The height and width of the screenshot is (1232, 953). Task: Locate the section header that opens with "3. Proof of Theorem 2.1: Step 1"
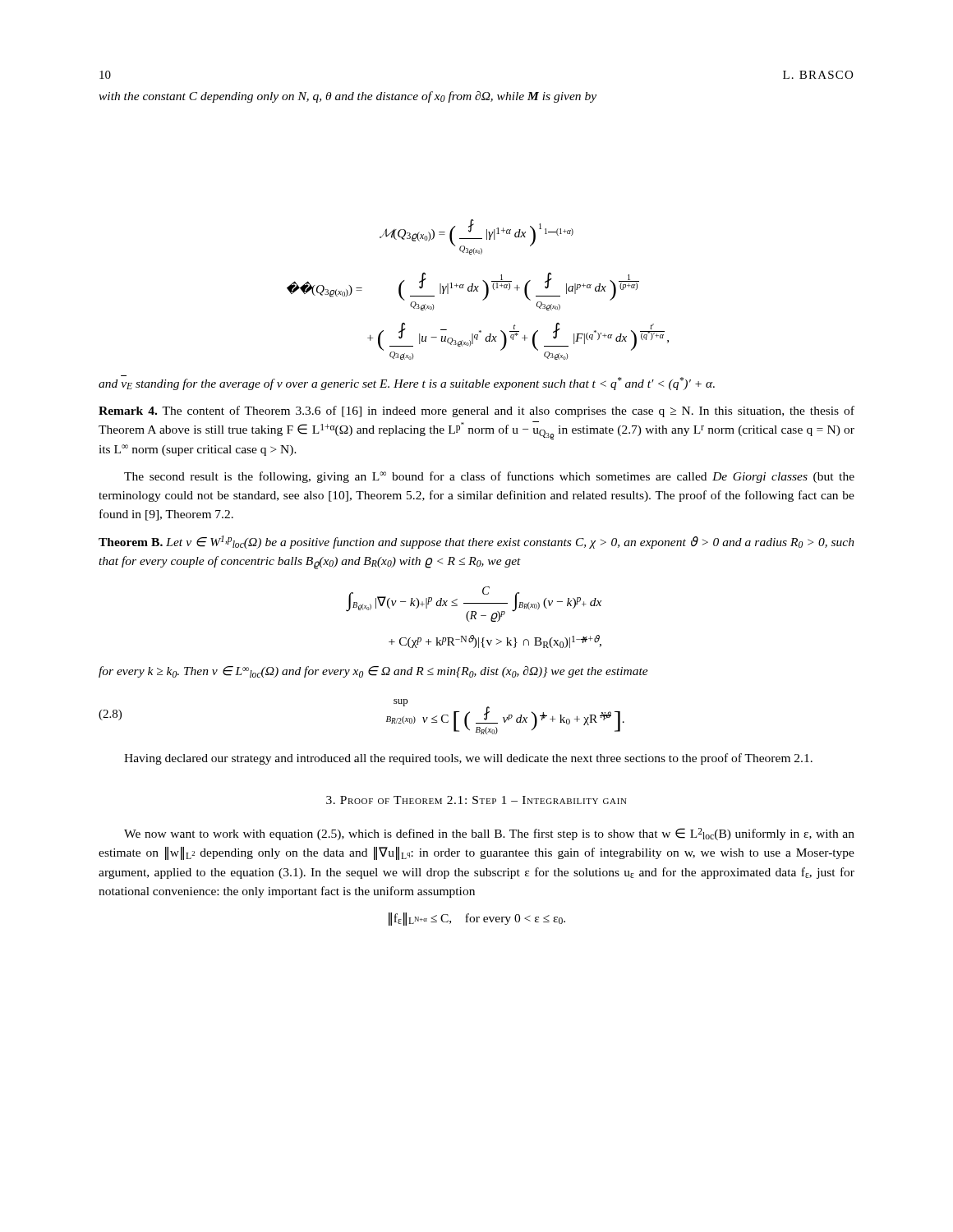point(476,800)
